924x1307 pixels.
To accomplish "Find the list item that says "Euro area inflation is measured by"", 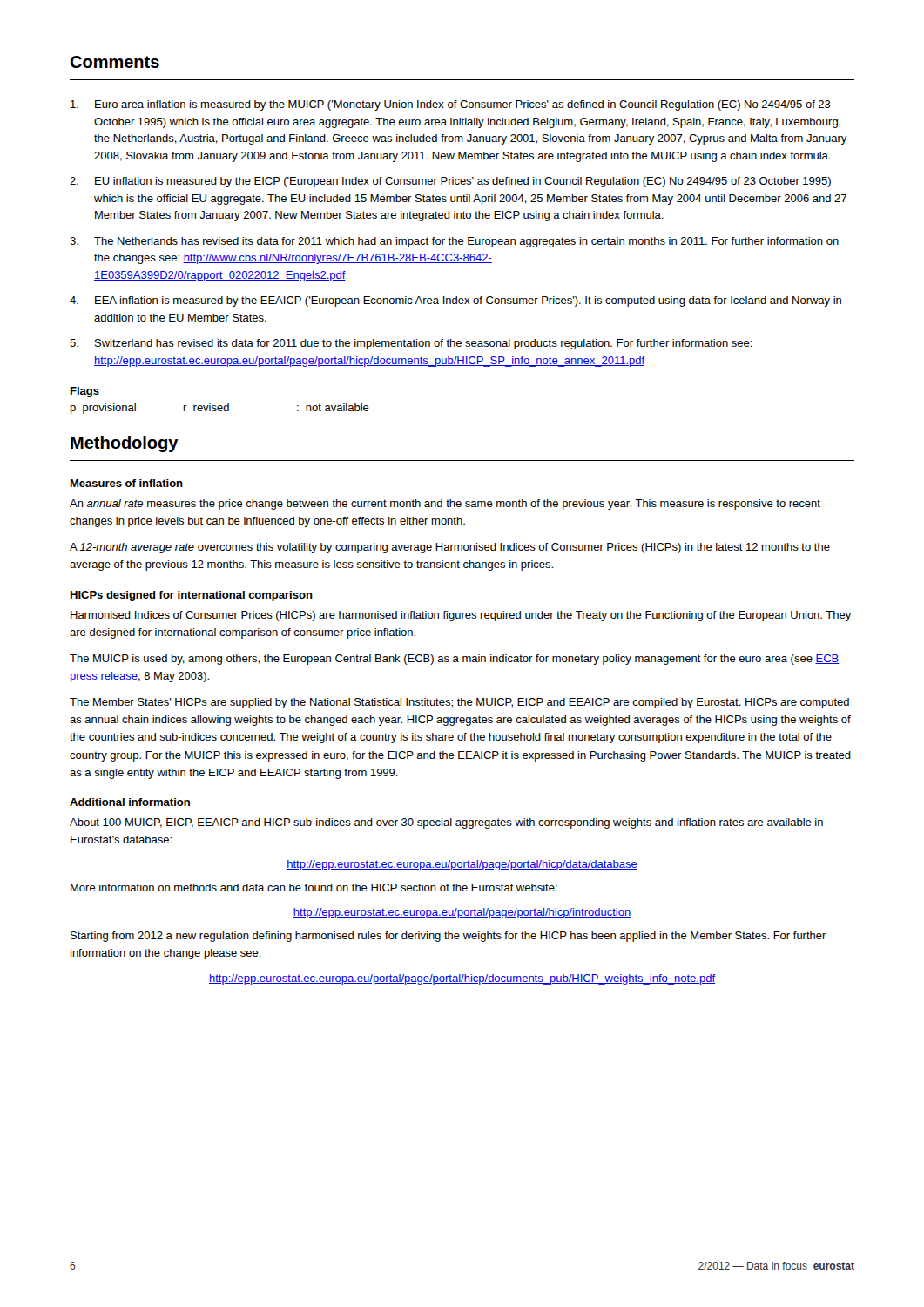I will [462, 130].
